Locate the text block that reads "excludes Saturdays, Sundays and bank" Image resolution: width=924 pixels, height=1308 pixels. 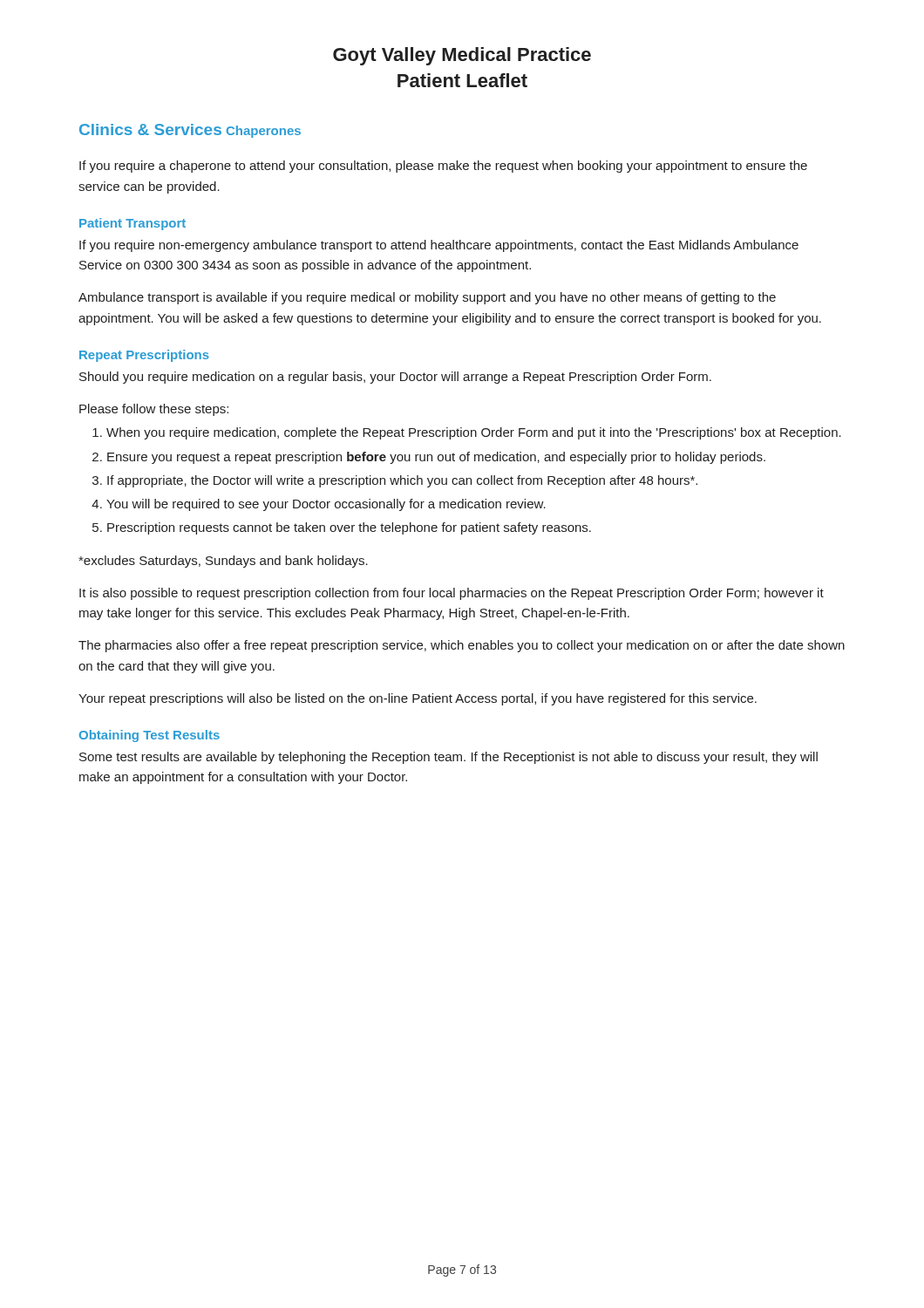[223, 560]
